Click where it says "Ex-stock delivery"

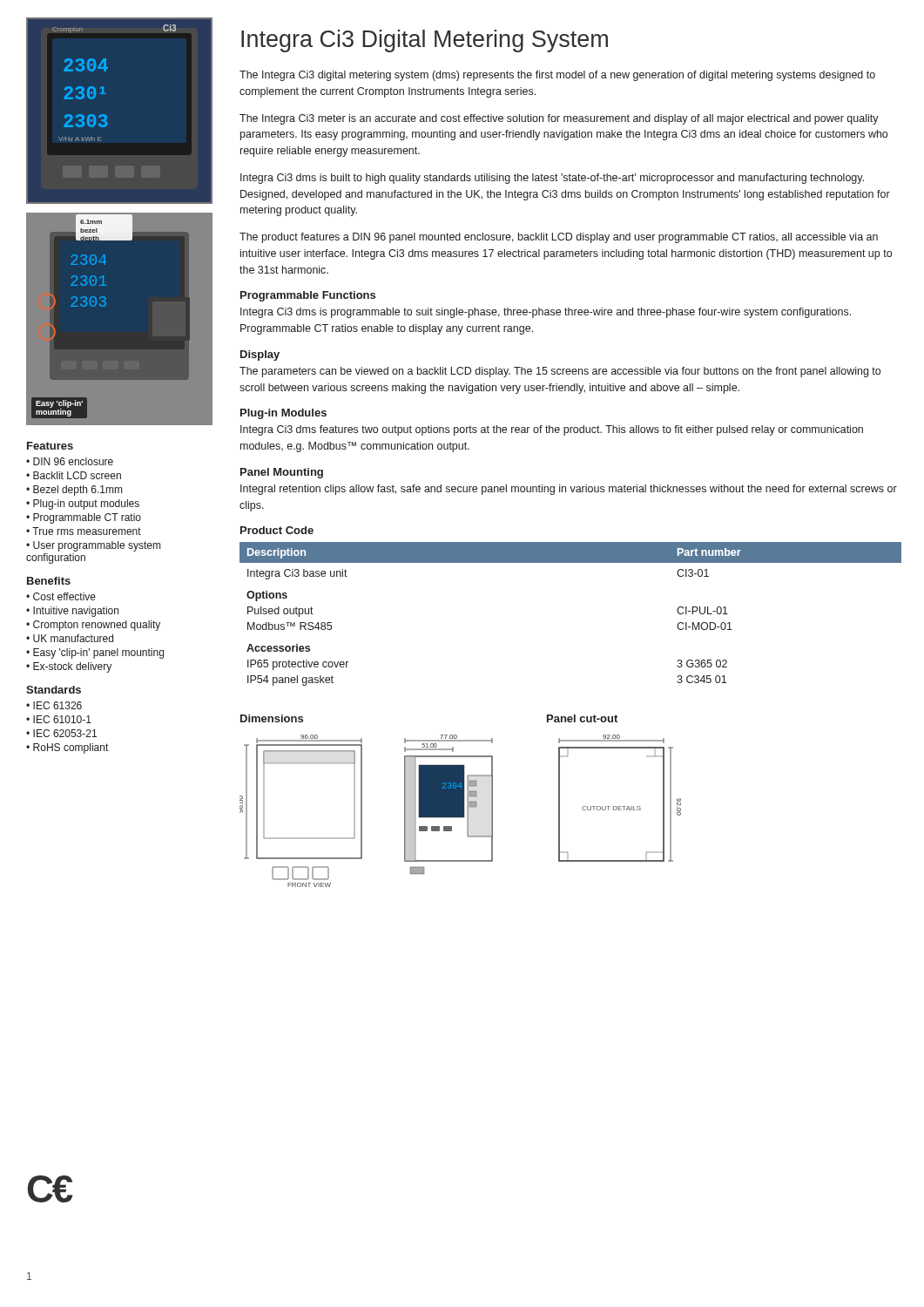[x=72, y=667]
